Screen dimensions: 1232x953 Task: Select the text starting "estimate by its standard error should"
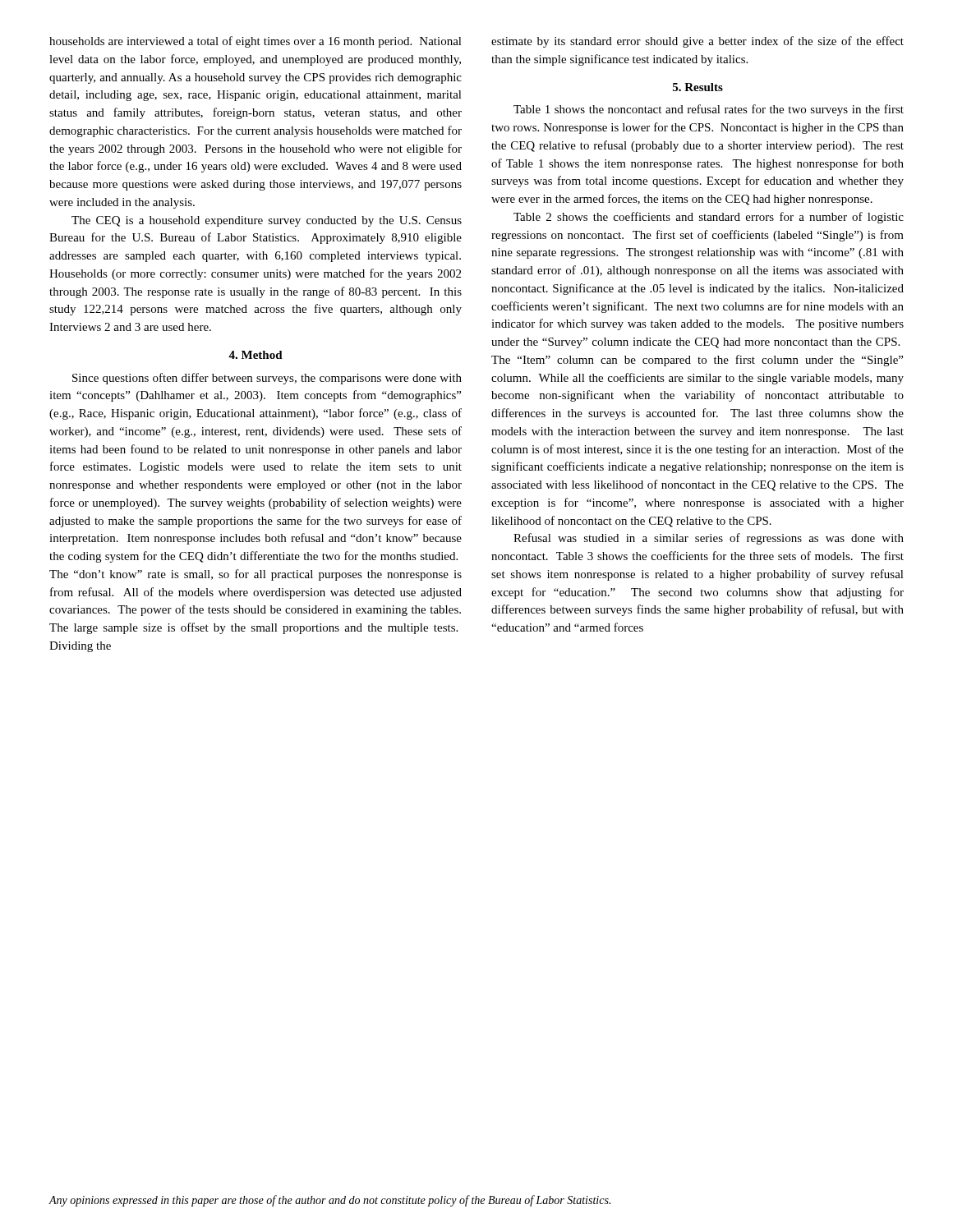tap(698, 51)
